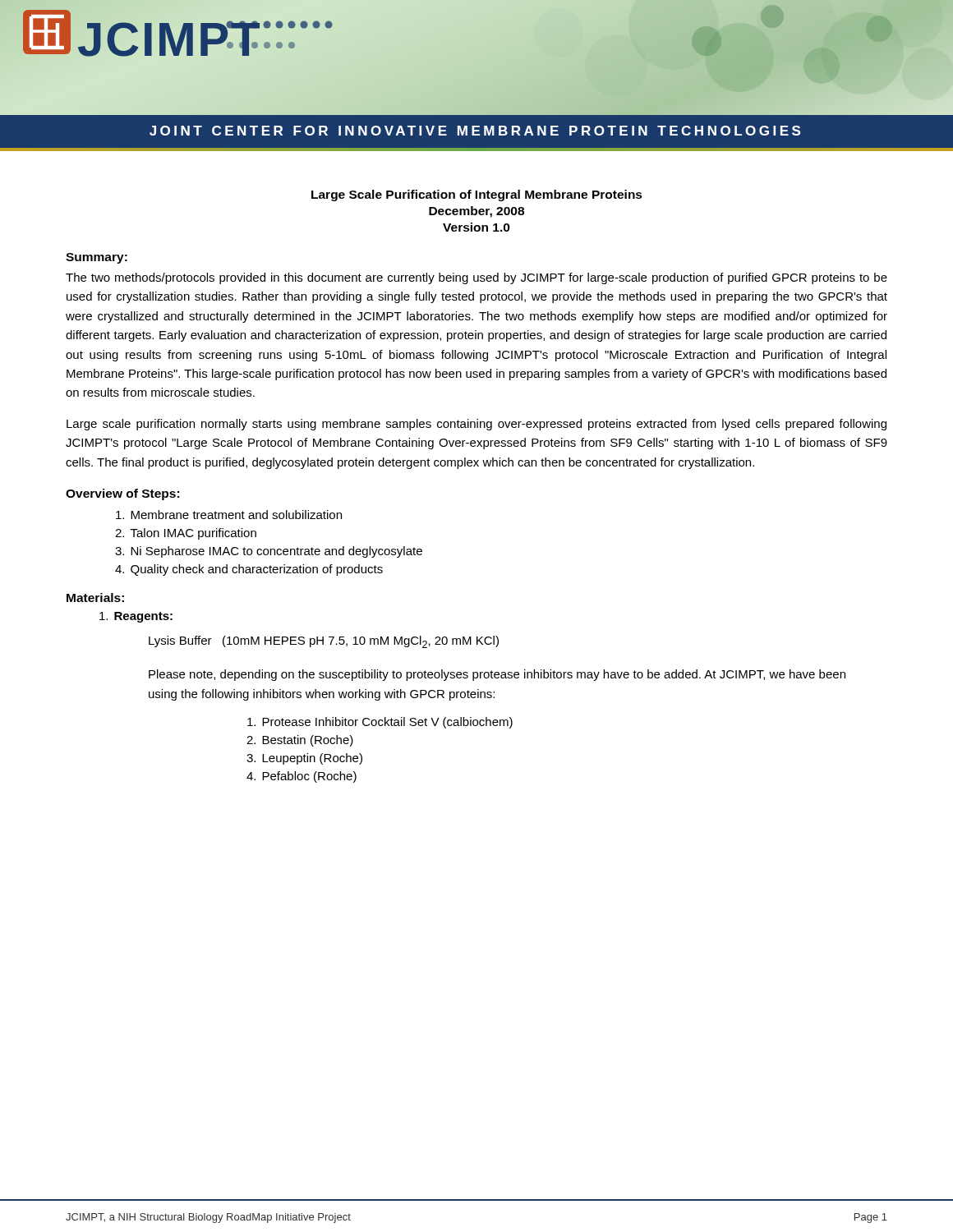
Task: Select the logo
Action: coord(476,57)
